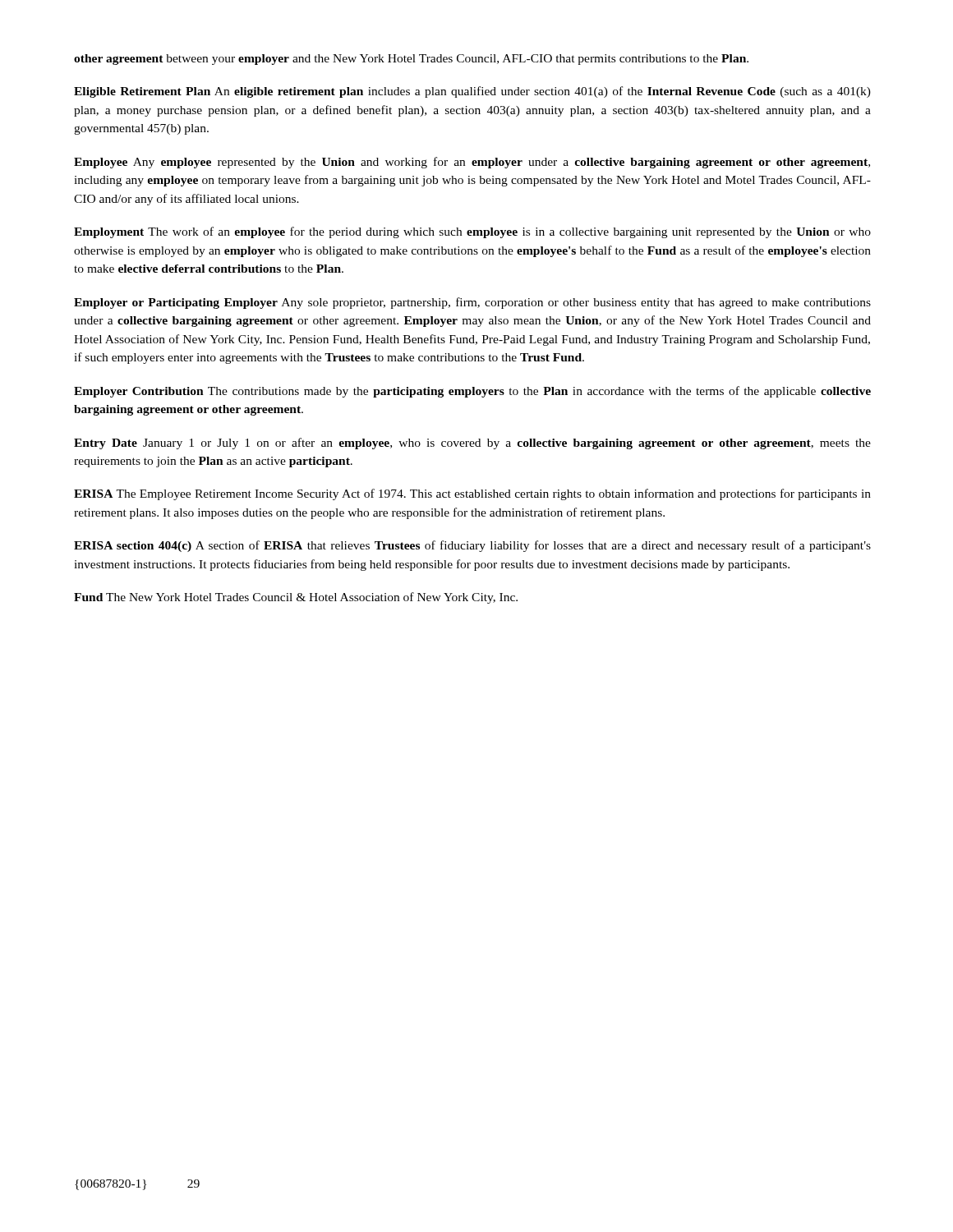
Task: Point to the text block starting "ERISA section 404(c)"
Action: click(x=472, y=554)
